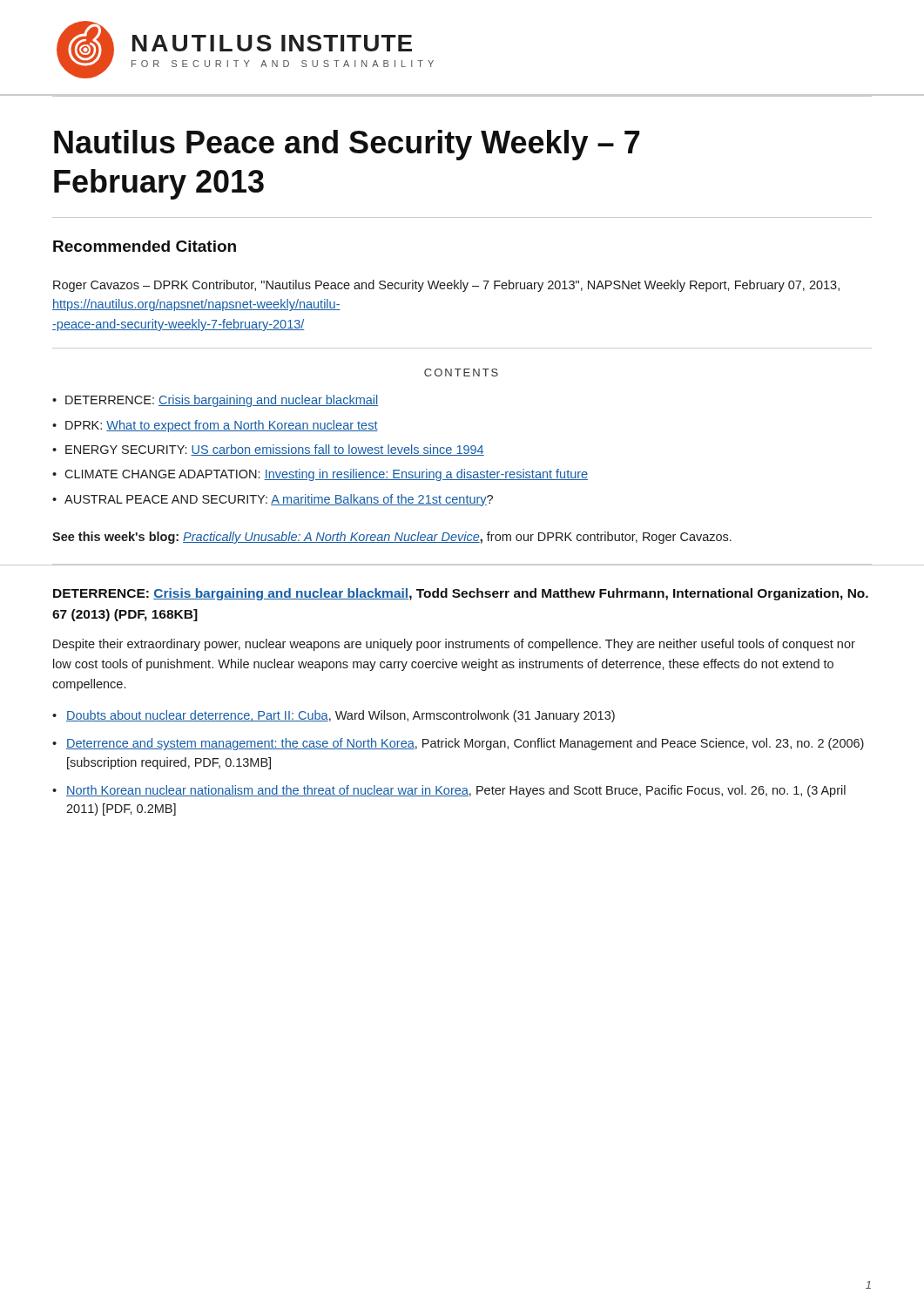Find the logo
This screenshot has width=924, height=1307.
(462, 48)
